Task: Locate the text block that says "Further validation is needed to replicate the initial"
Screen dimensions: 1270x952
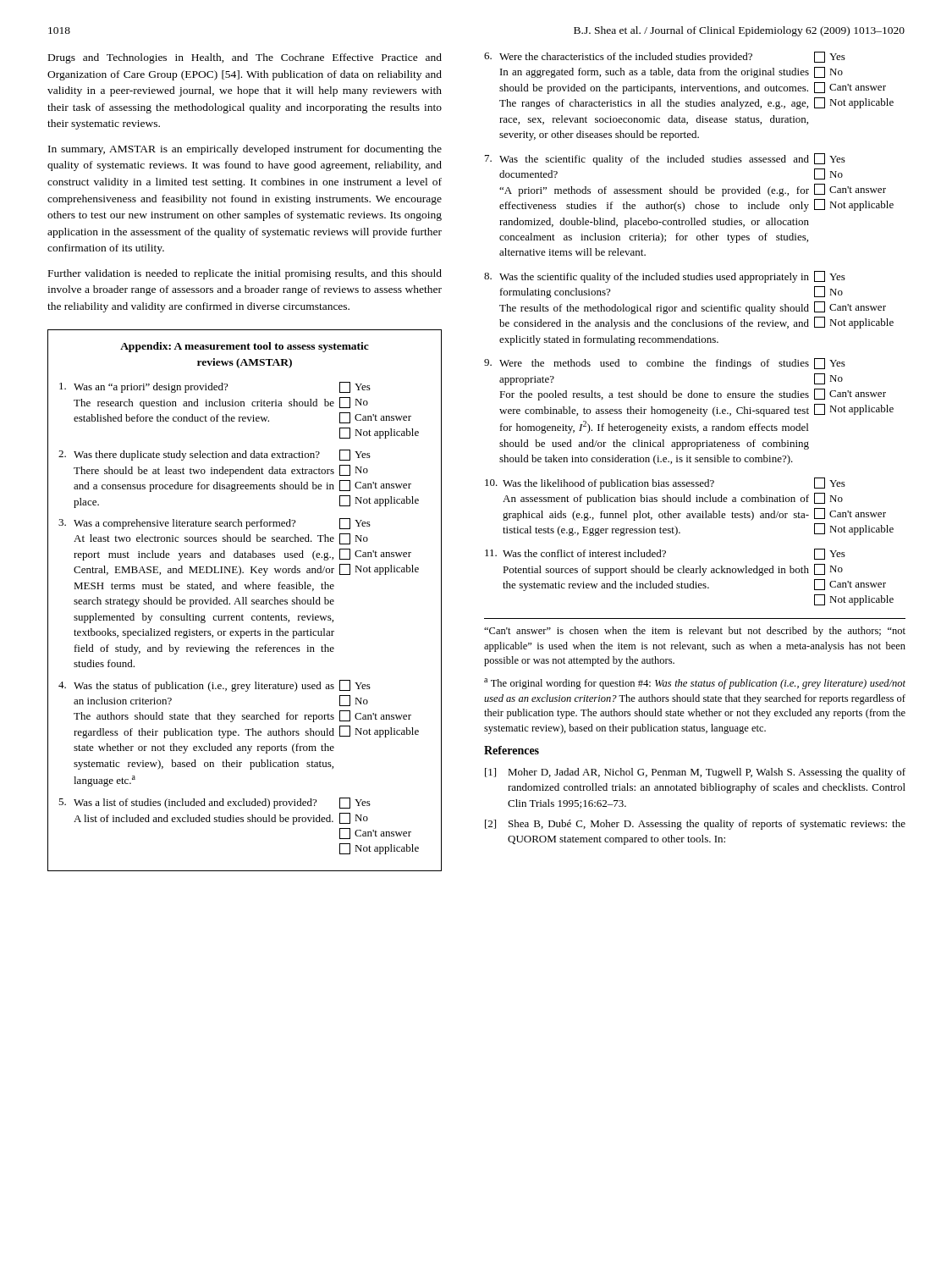Action: [x=245, y=289]
